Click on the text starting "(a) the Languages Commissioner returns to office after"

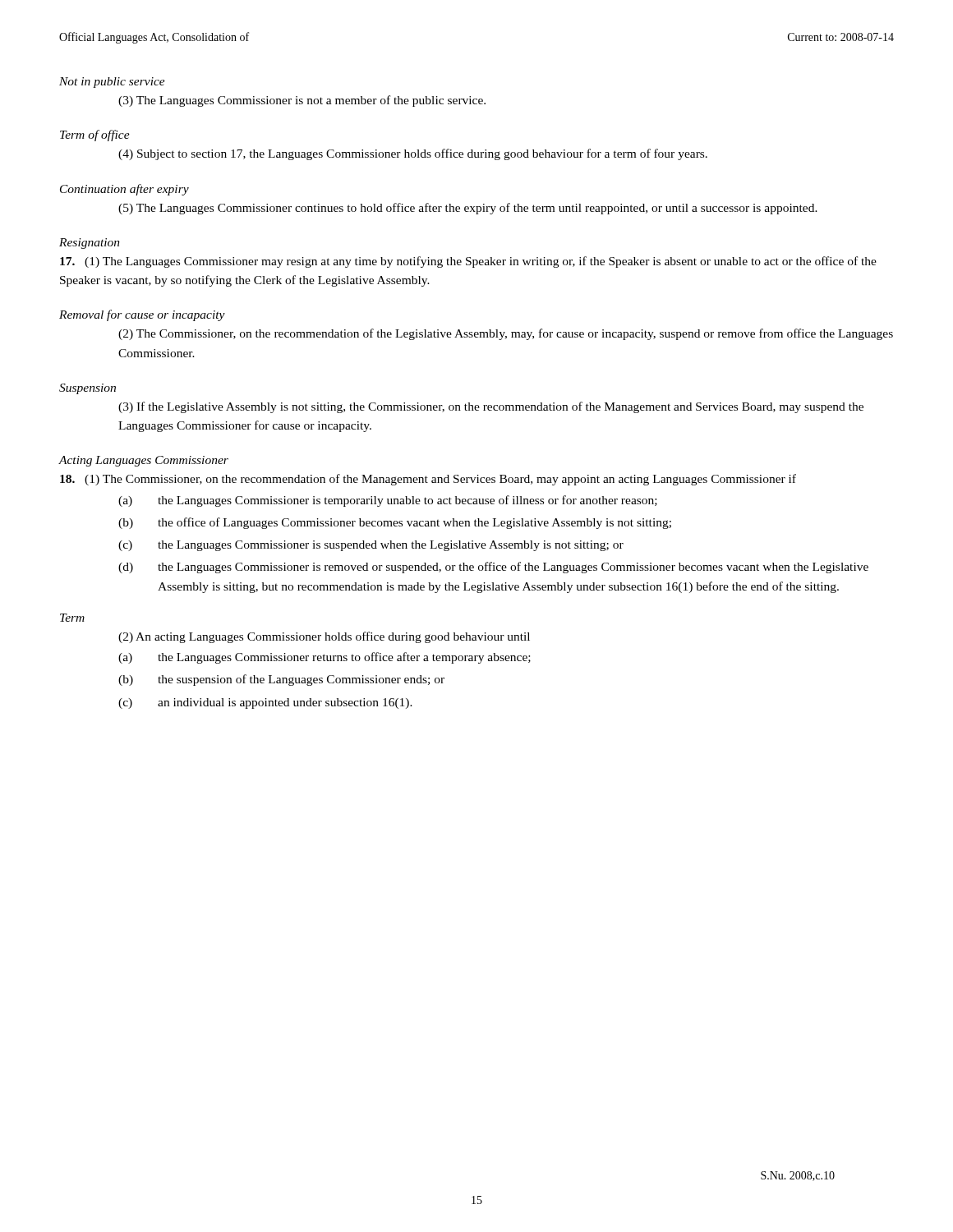[x=506, y=657]
